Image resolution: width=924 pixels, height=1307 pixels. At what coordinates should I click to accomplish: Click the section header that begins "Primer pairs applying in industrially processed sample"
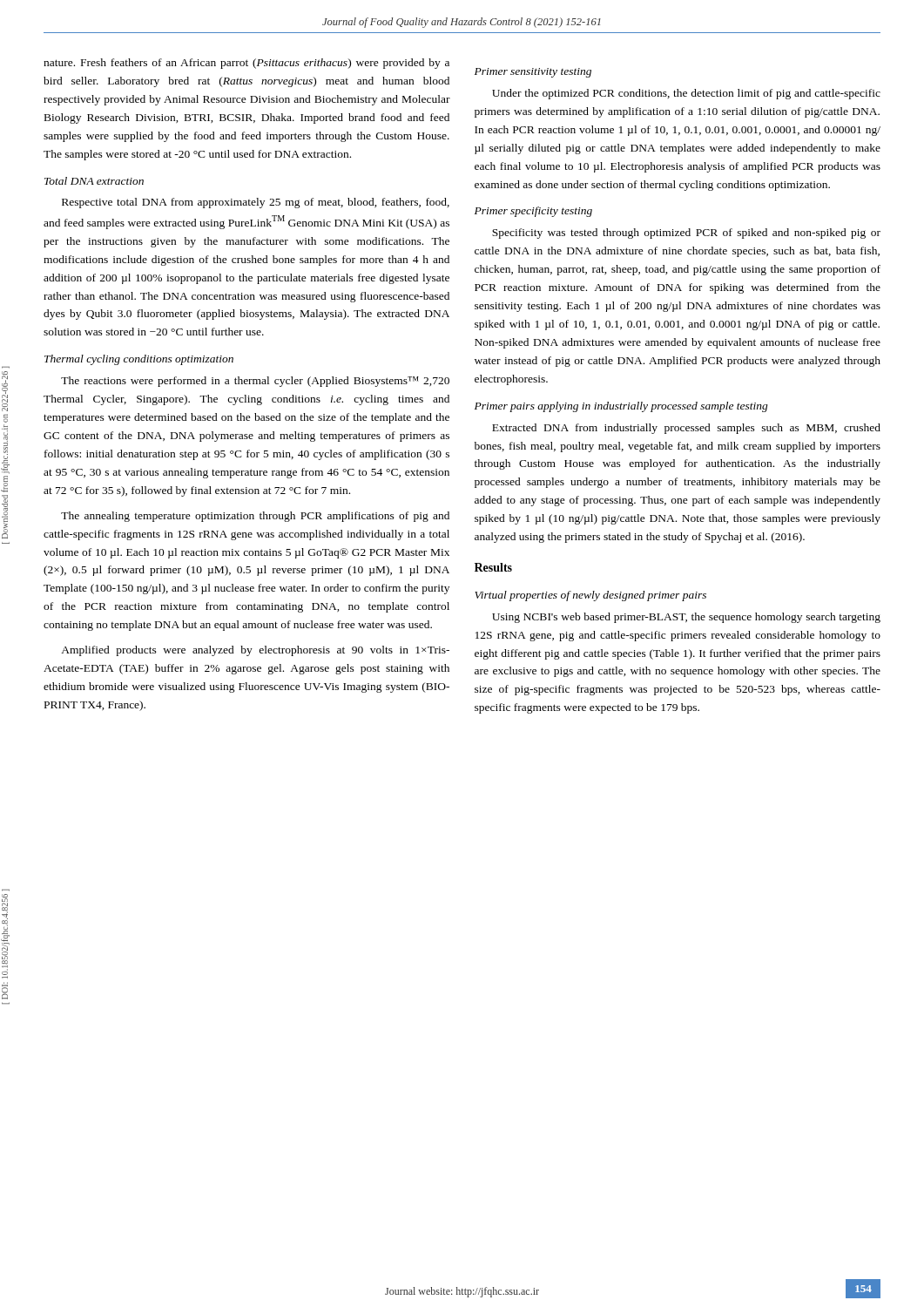(677, 406)
